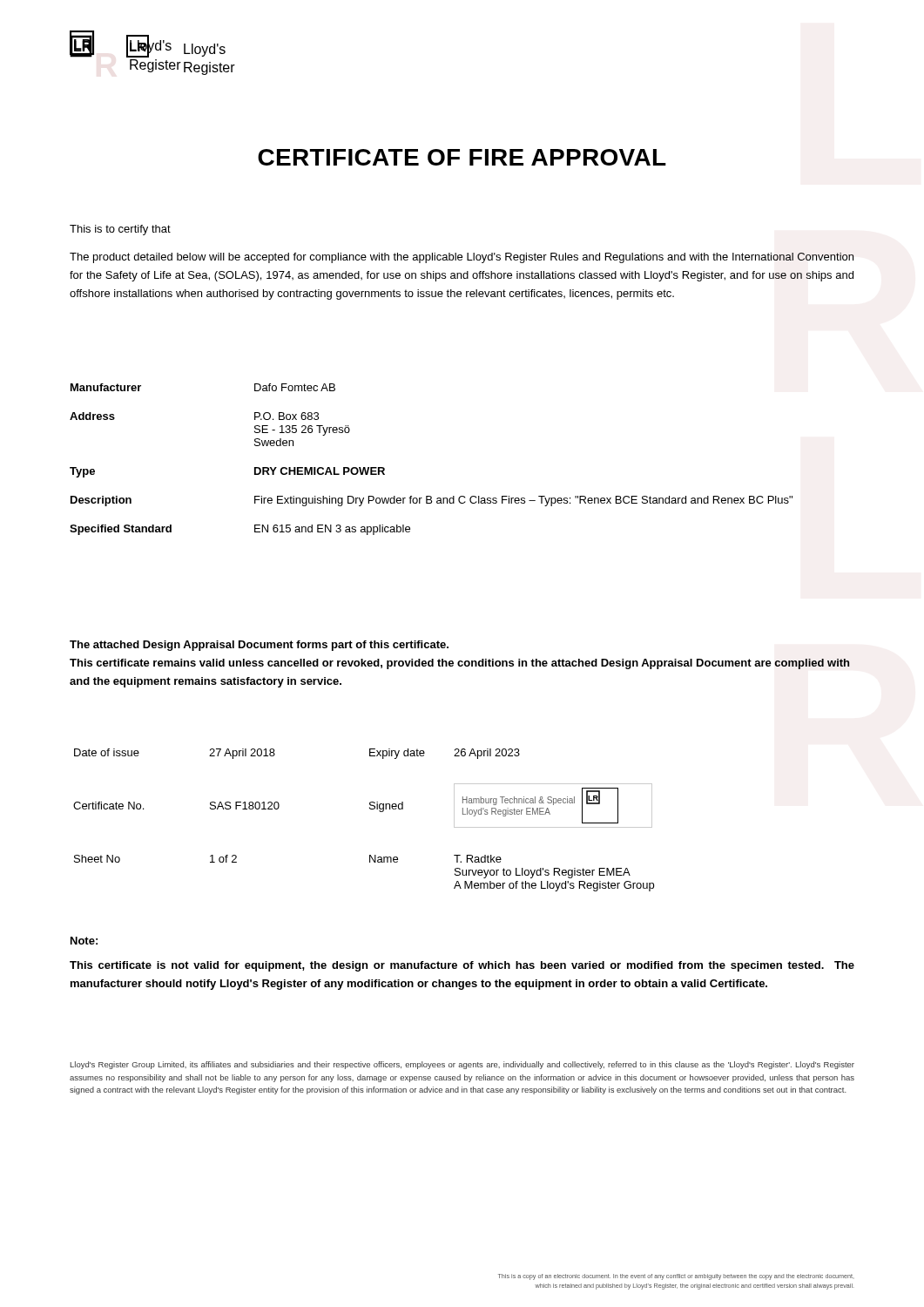Screen dimensions: 1307x924
Task: Click on the text block with the text "The product detailed below will be"
Action: [462, 275]
